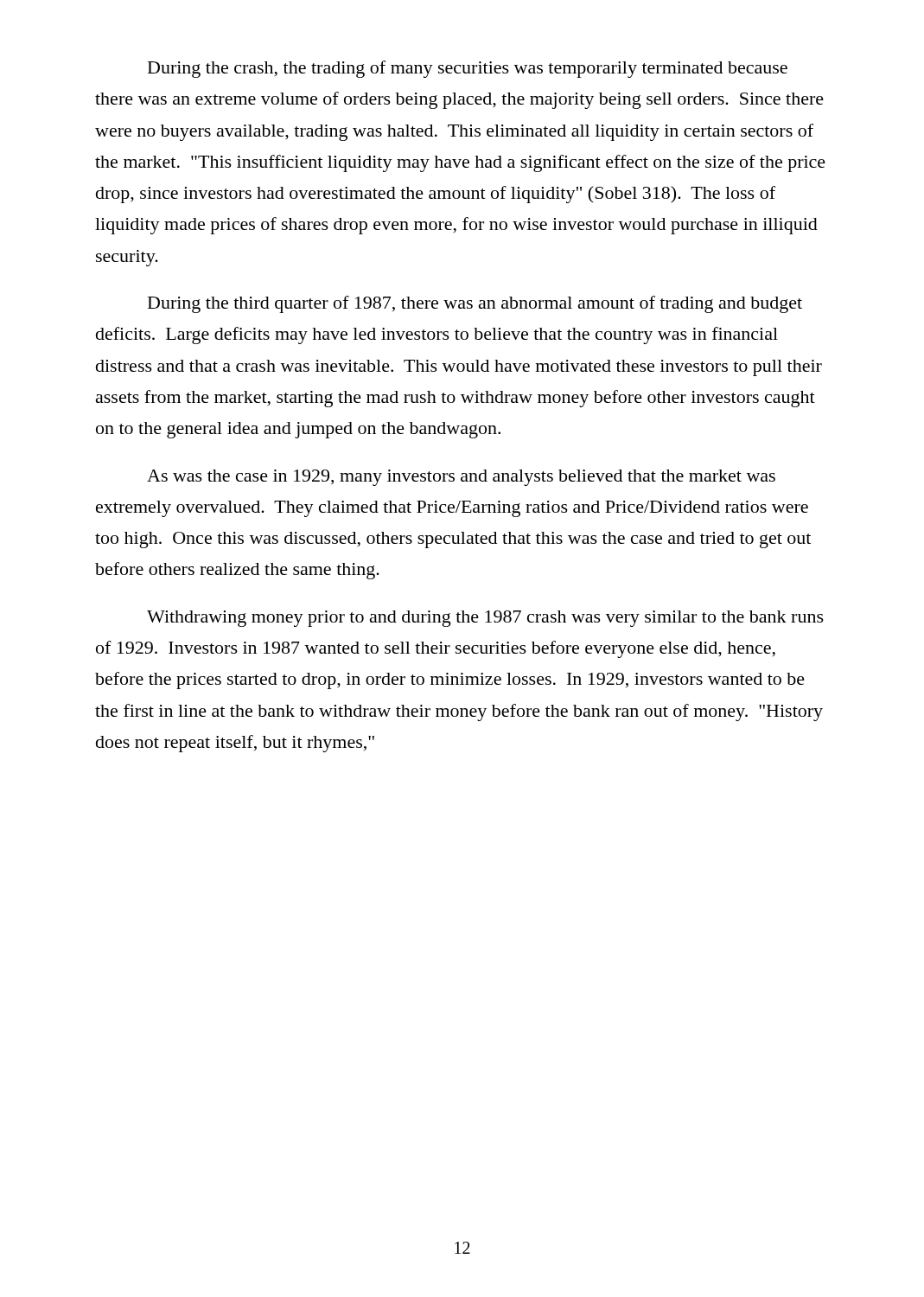Point to the block beginning "Withdrawing money prior to and during"
This screenshot has width=924, height=1297.
tap(462, 679)
